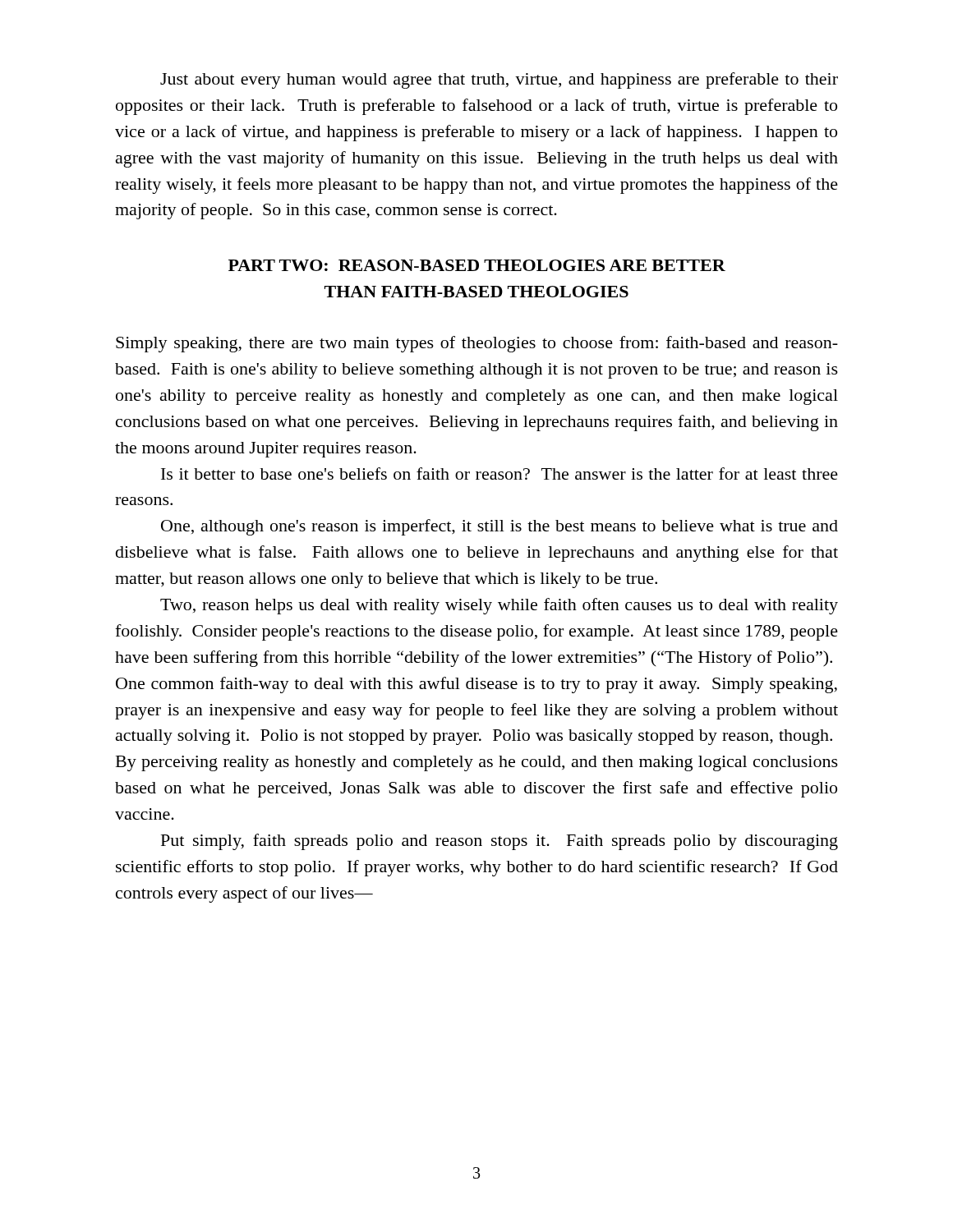Locate the section header

coord(476,278)
